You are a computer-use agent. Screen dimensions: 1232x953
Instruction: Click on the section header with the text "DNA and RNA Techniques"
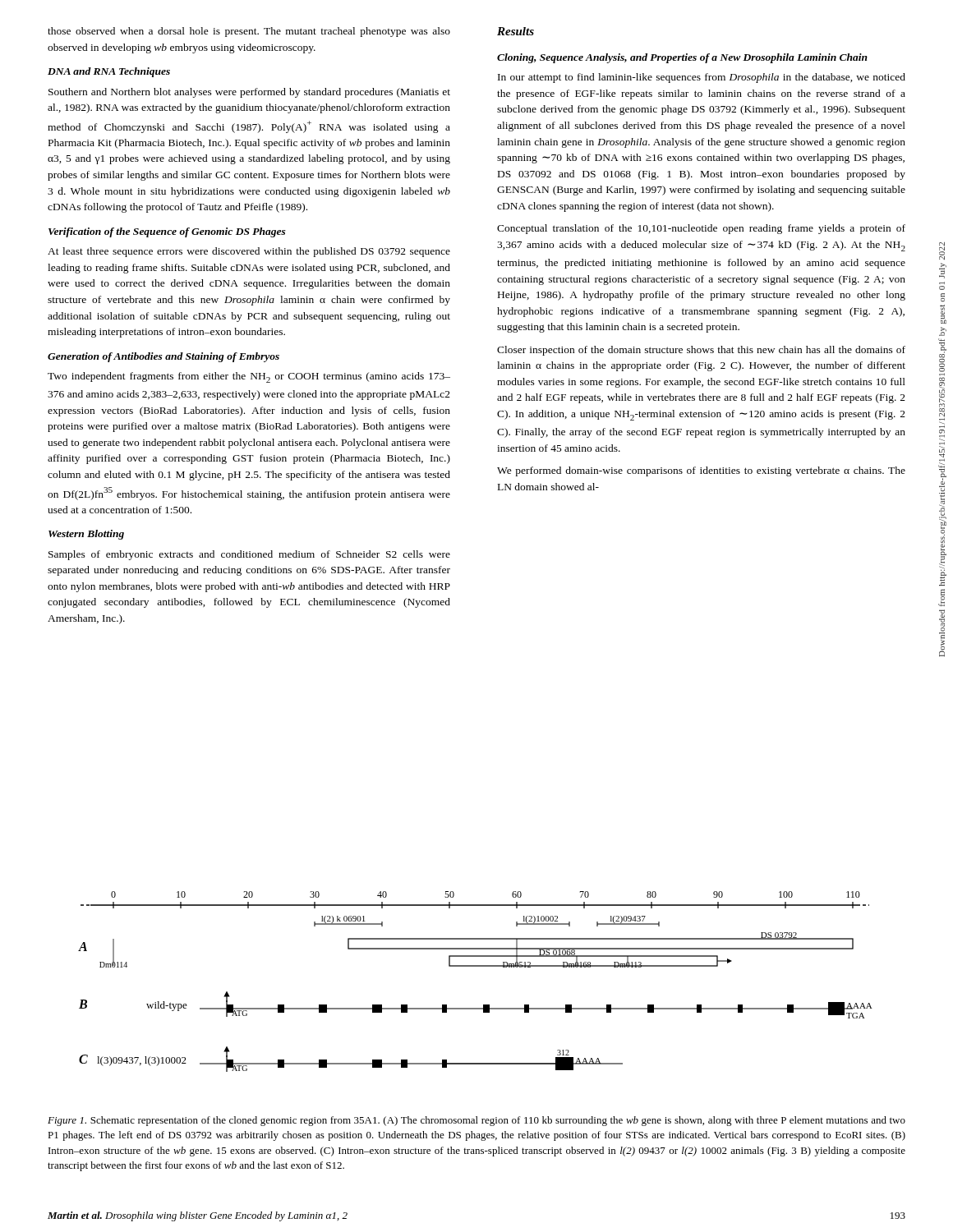[x=109, y=72]
